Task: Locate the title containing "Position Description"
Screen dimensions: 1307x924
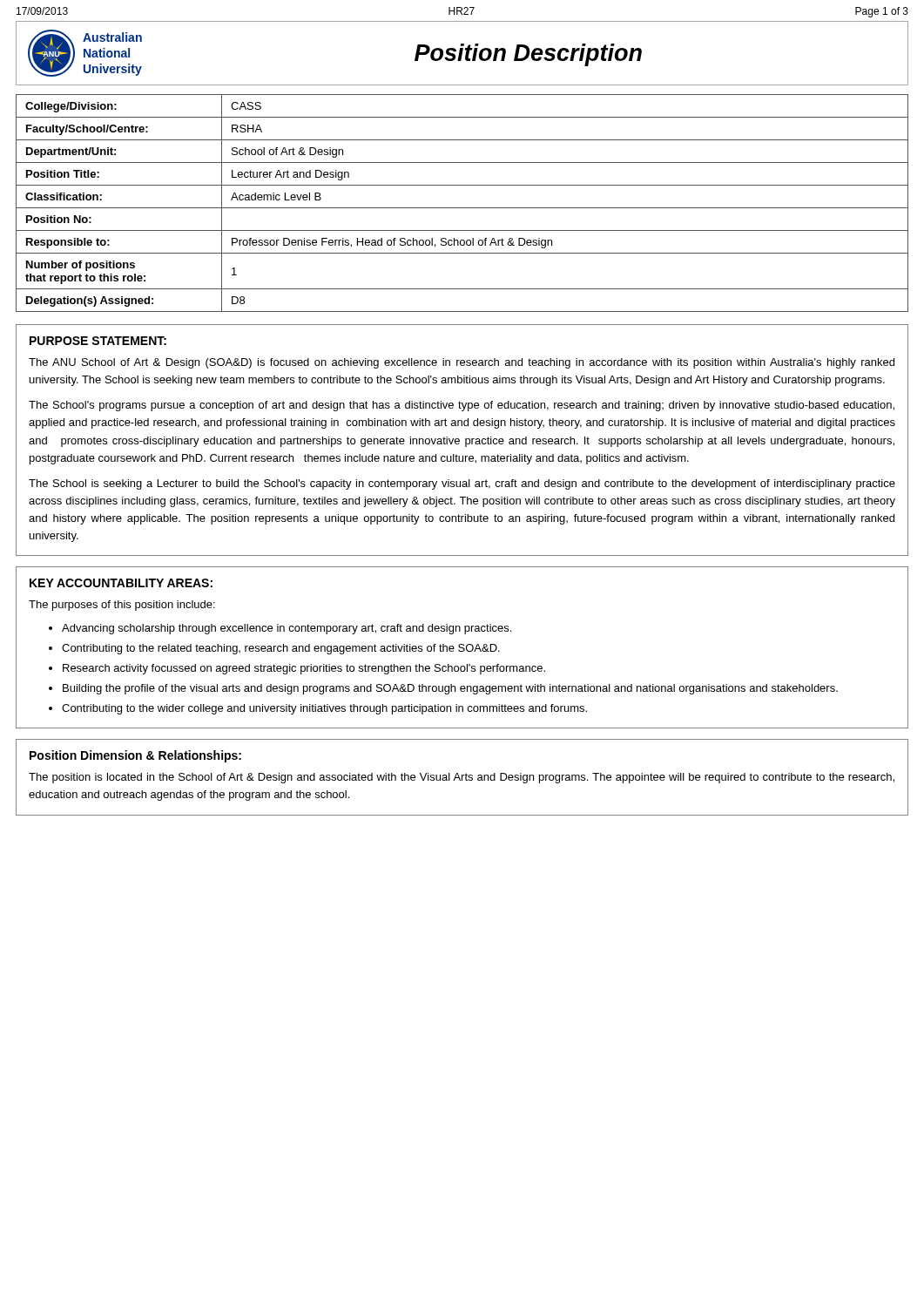Action: pyautogui.click(x=528, y=53)
